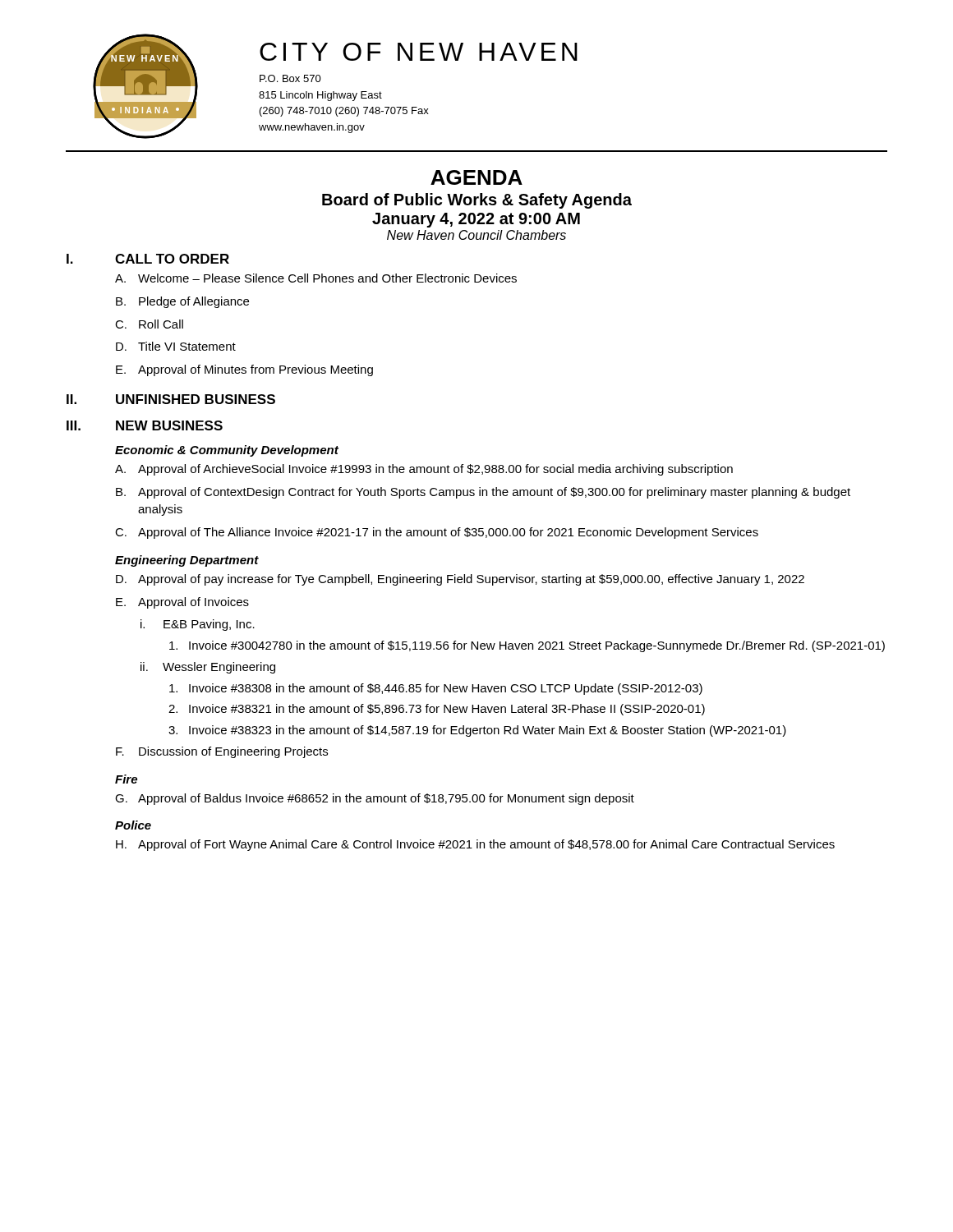The height and width of the screenshot is (1232, 953).
Task: Locate the list item that reads "C. Approval of"
Action: pos(501,532)
